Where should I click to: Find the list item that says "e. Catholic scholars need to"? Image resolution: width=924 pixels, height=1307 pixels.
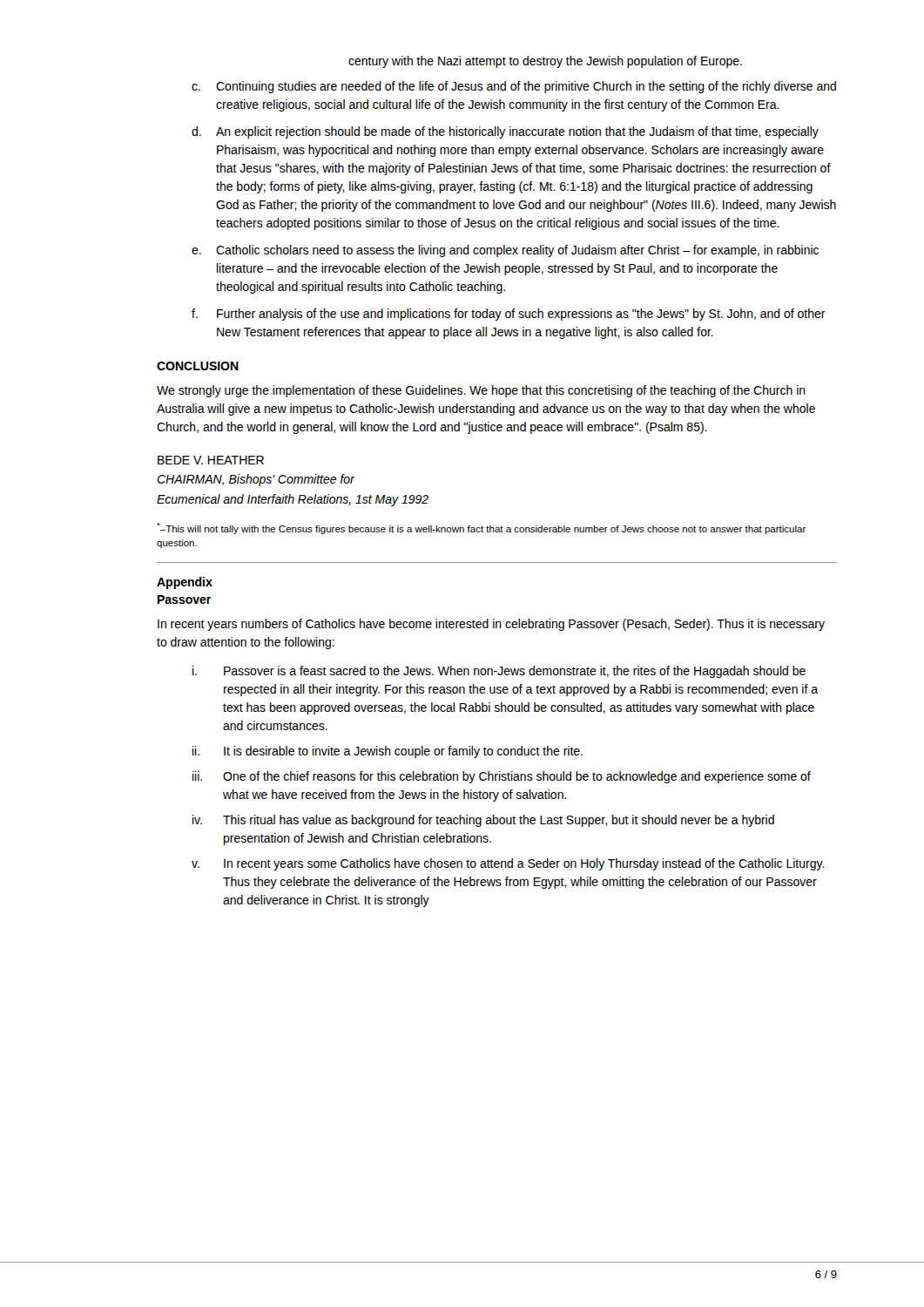pyautogui.click(x=514, y=269)
